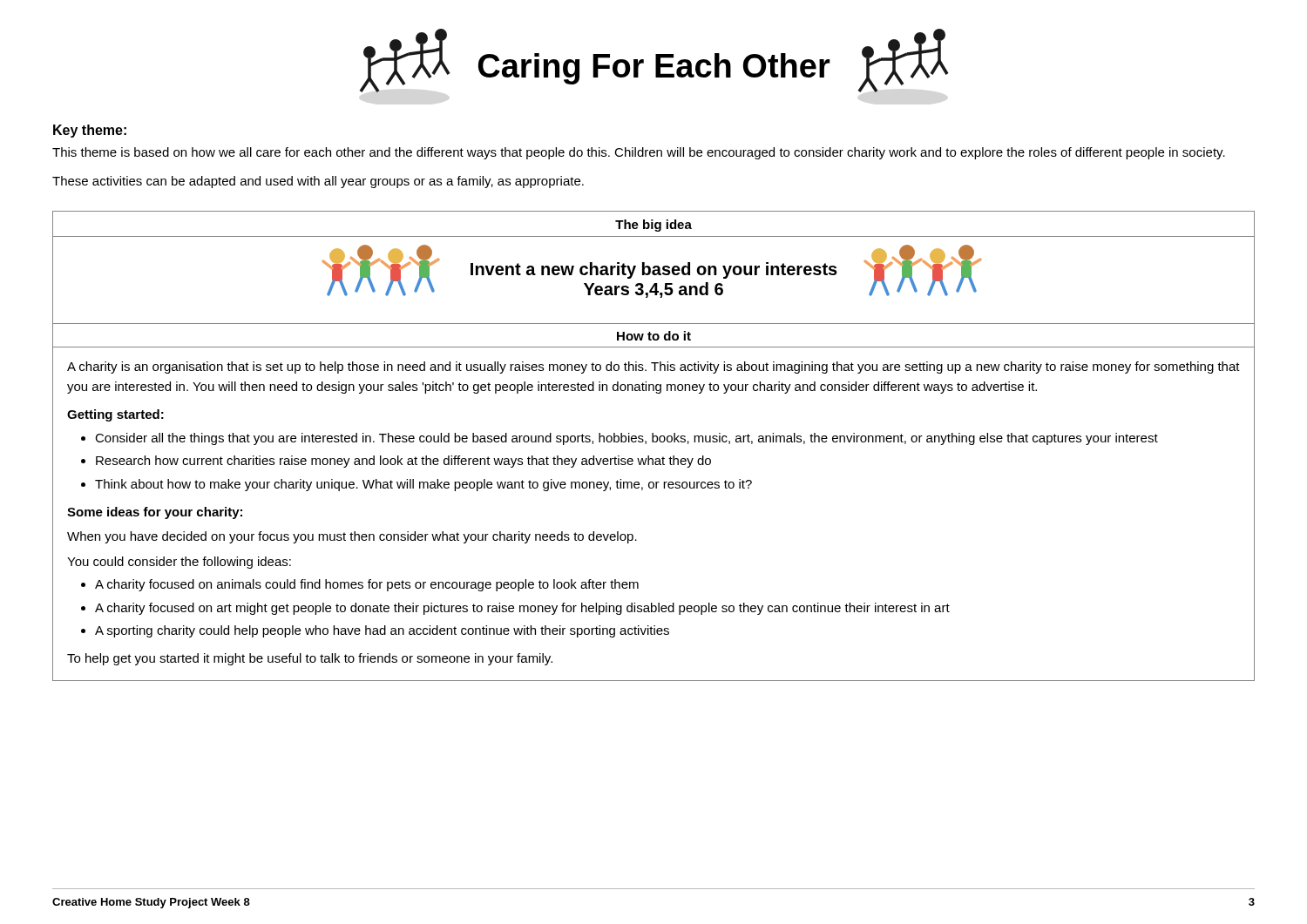The width and height of the screenshot is (1307, 924).
Task: Find the block on this page that starts "A charity is an organisation"
Action: tap(653, 376)
